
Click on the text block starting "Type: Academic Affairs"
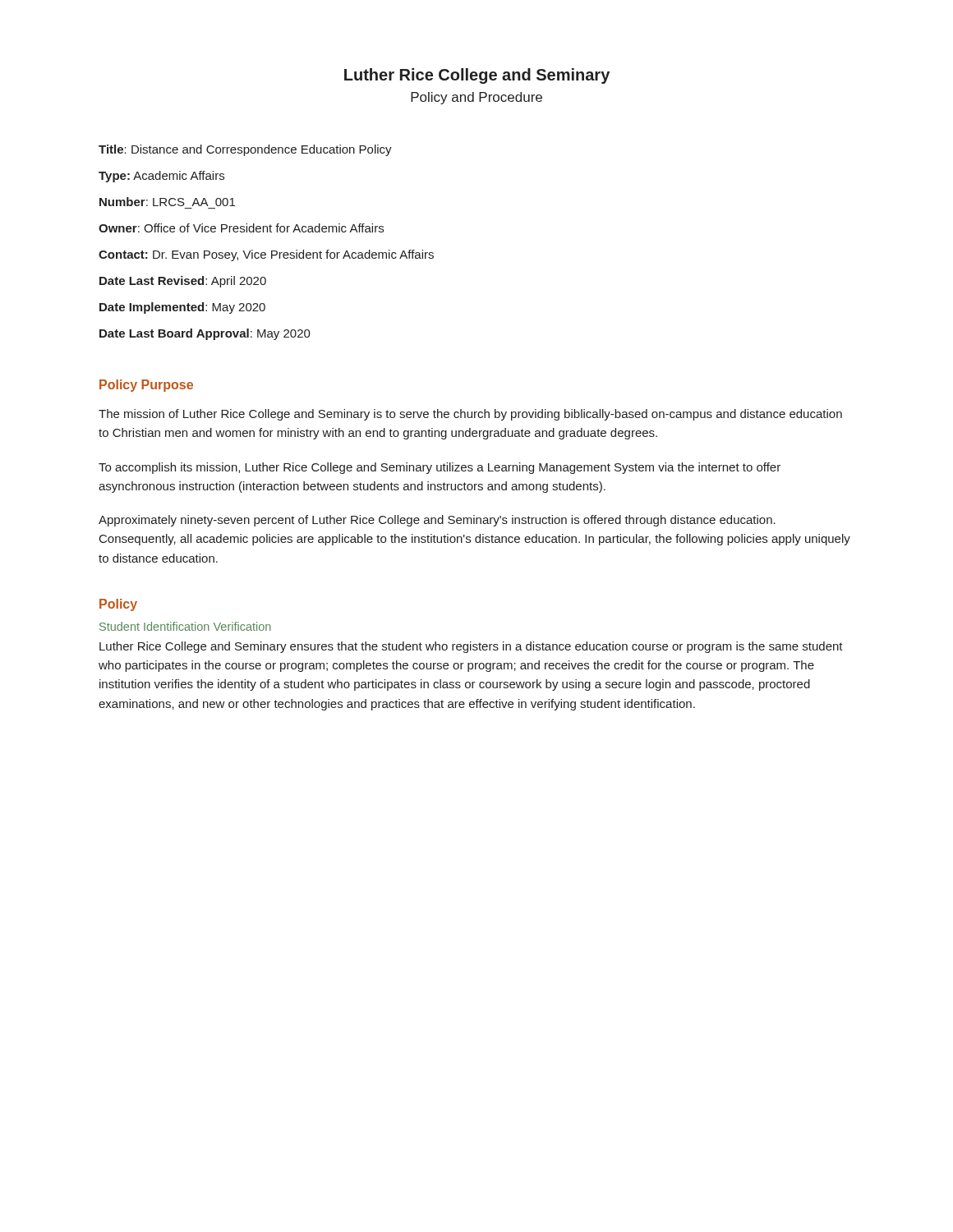pyautogui.click(x=162, y=175)
